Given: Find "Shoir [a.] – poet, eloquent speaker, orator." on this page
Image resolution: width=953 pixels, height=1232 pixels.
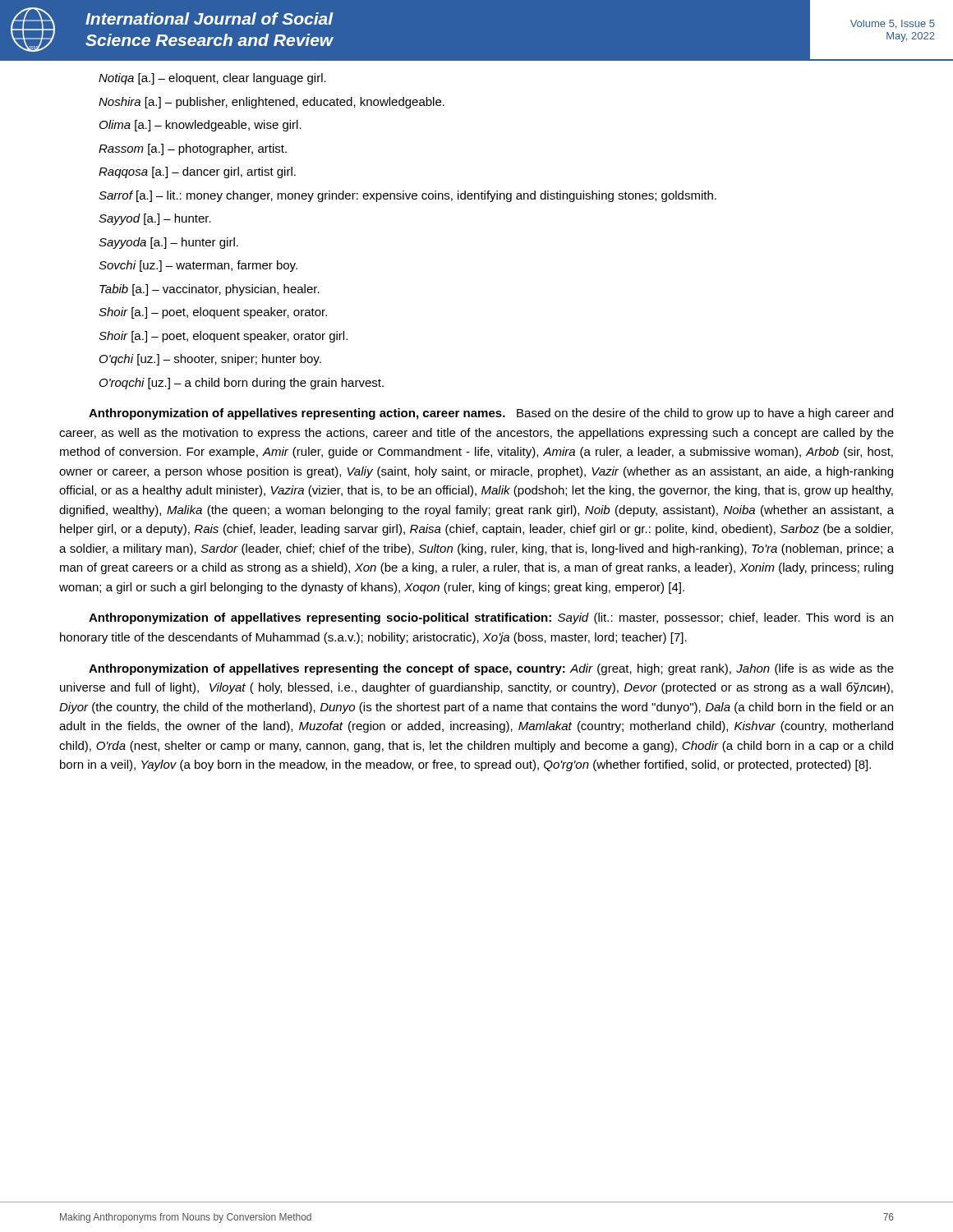Looking at the screenshot, I should point(213,312).
